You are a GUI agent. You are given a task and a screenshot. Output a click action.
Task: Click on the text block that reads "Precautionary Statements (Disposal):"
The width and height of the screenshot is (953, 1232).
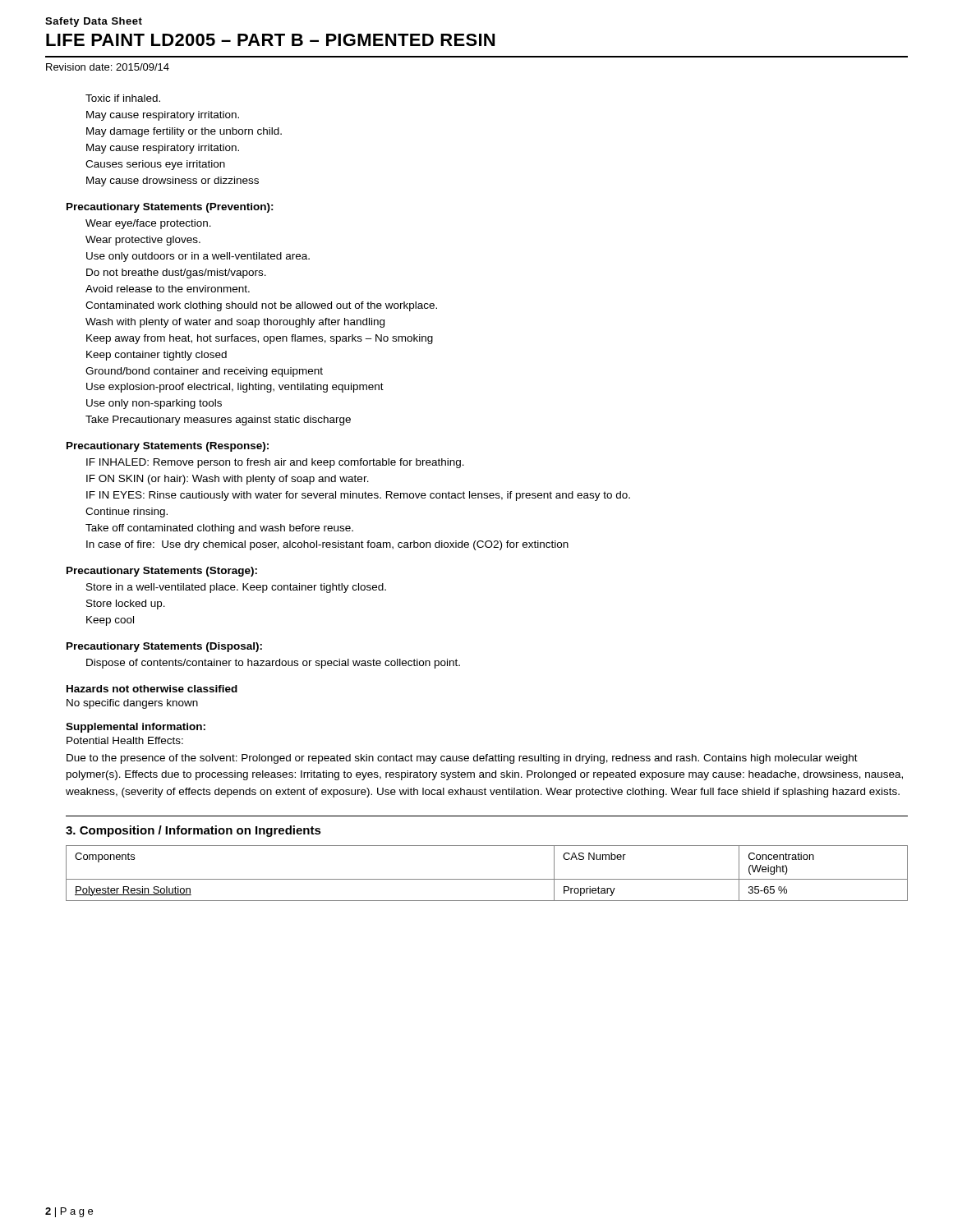[164, 647]
